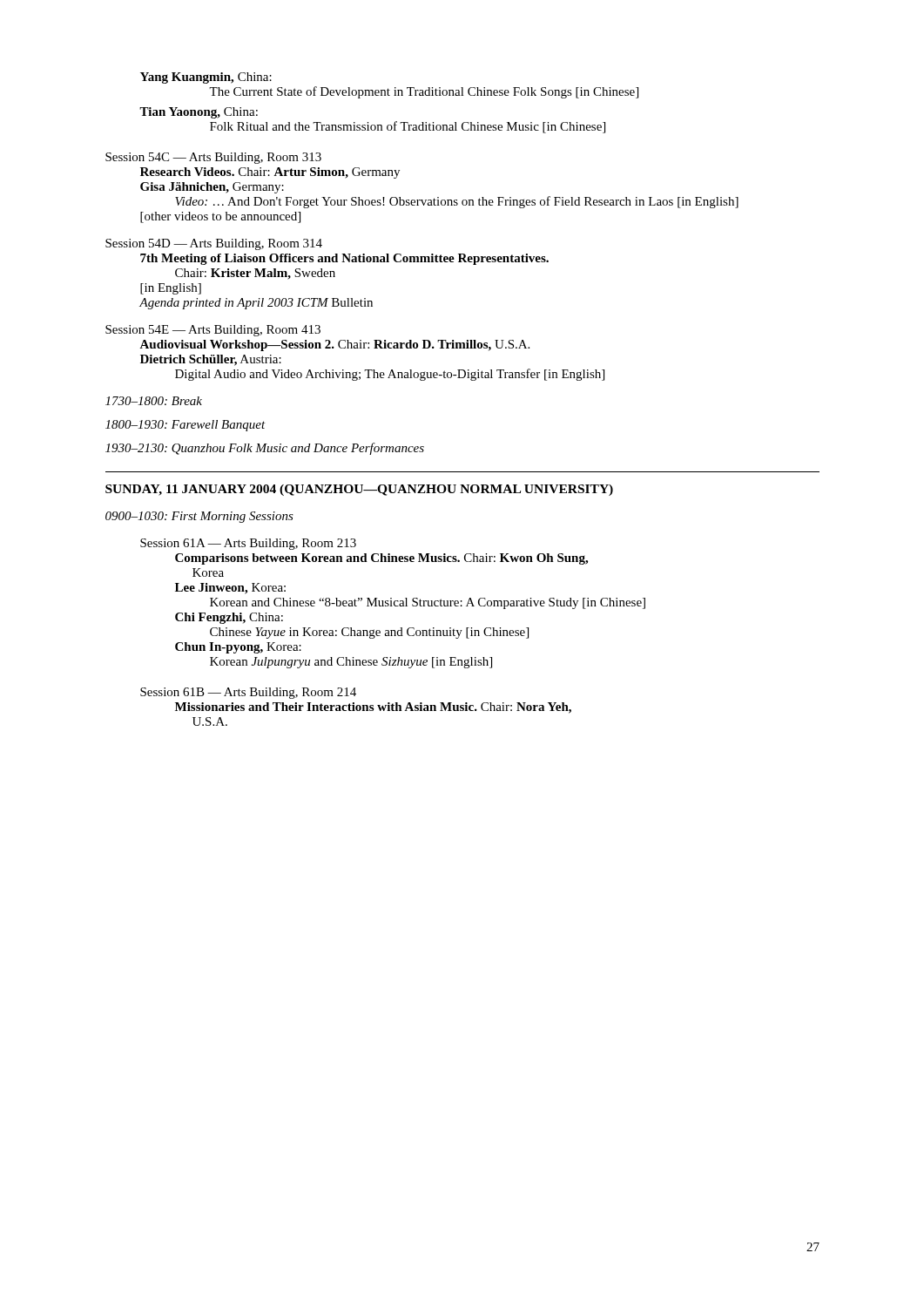Point to "1730–1800: Break"
Screen dimensions: 1307x924
154,401
